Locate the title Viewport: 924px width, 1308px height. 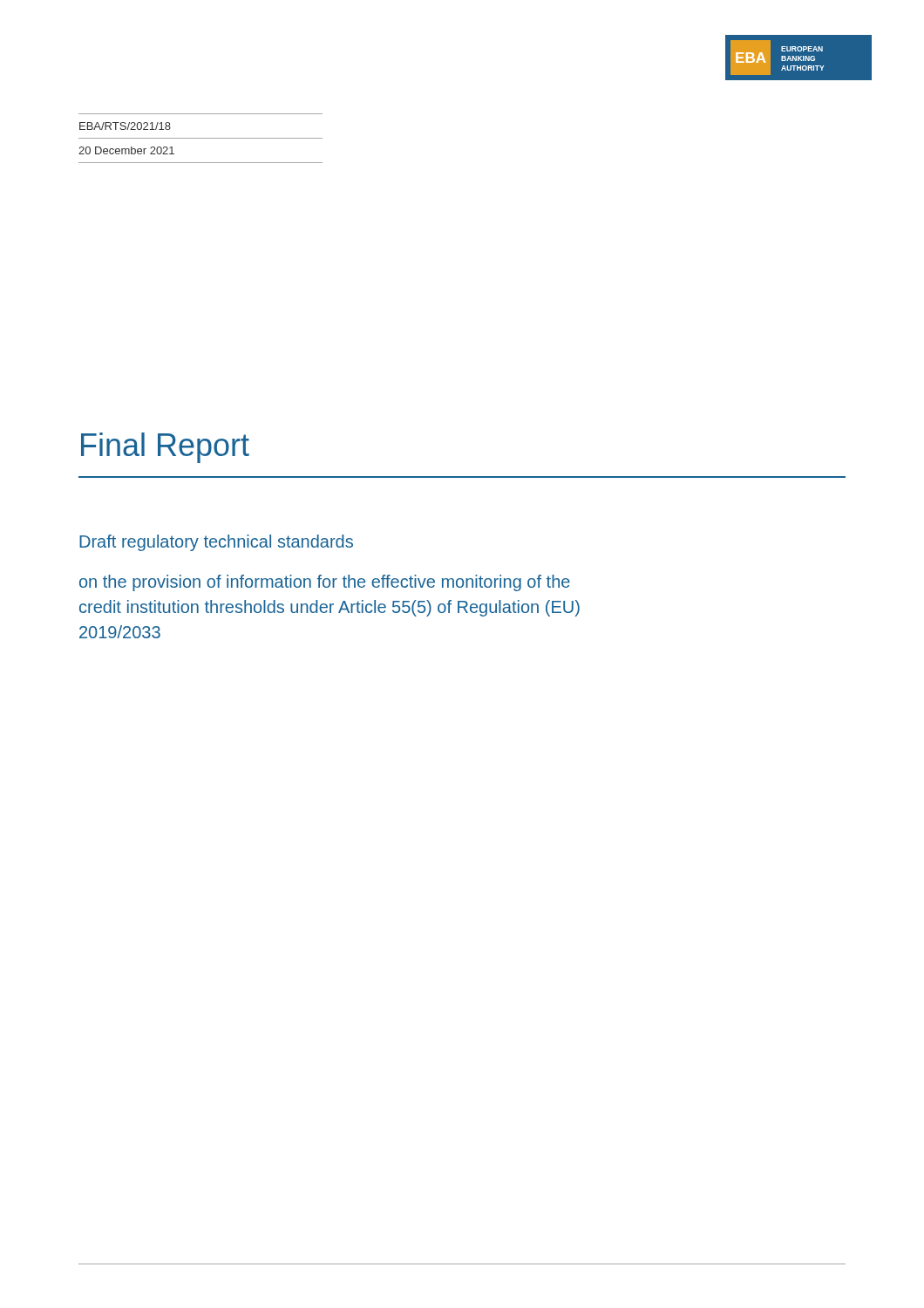462,453
